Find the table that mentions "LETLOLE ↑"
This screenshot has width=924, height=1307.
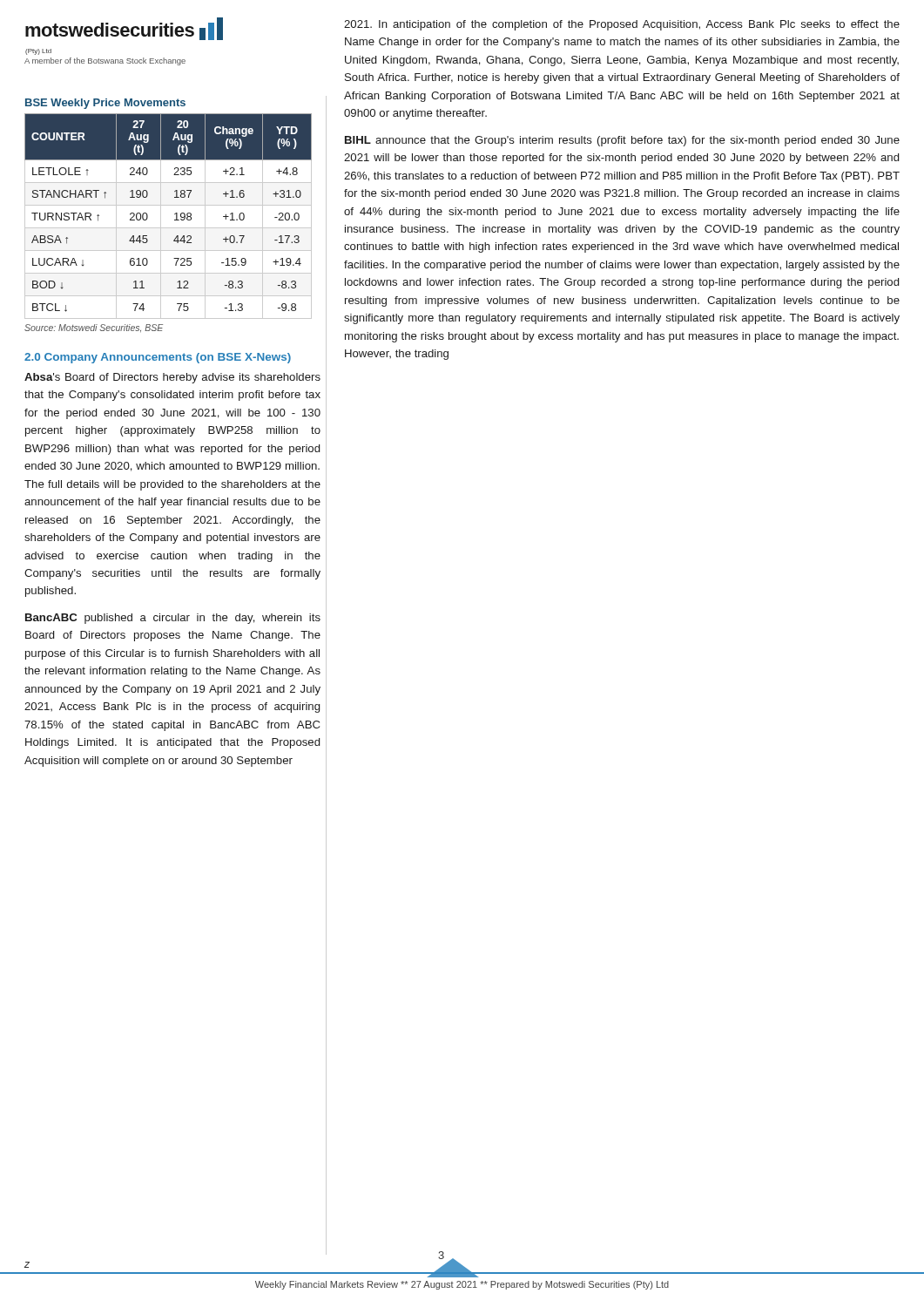pos(172,216)
